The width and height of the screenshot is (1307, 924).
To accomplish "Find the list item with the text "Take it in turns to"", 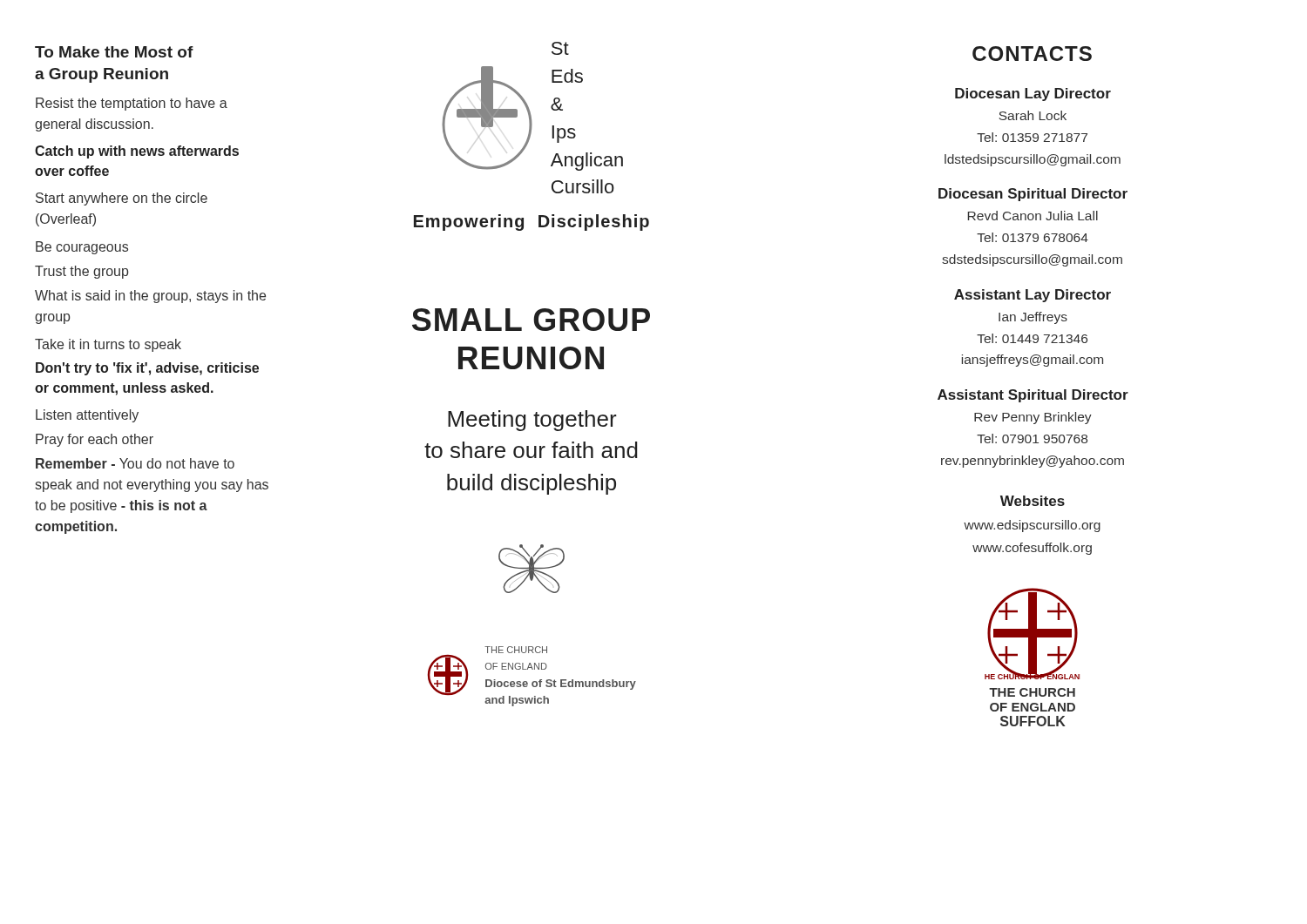I will click(x=108, y=345).
